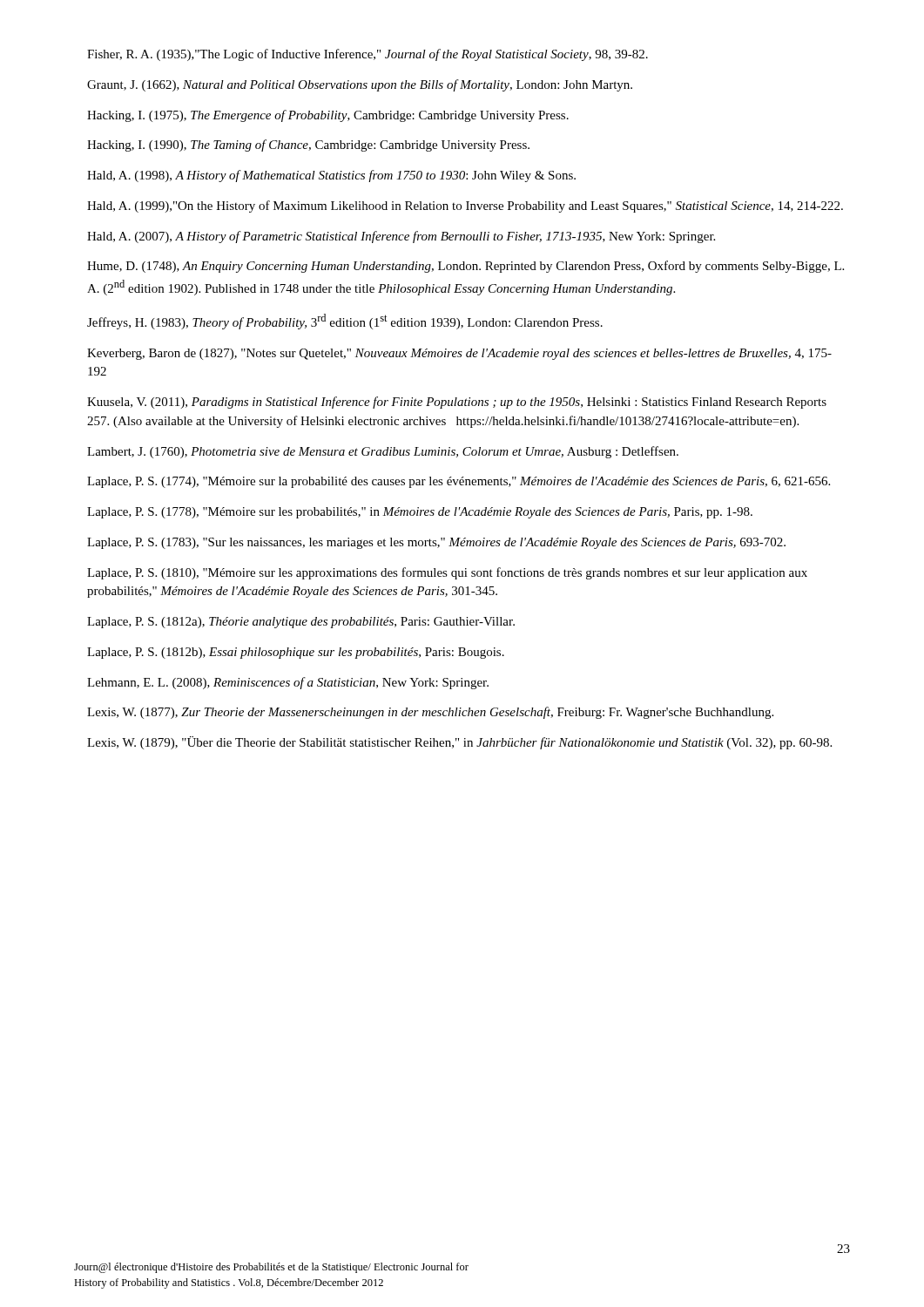The image size is (924, 1307).
Task: Locate the list item that reads "Graunt, J. (1662), Natural and Political Observations"
Action: [x=360, y=84]
